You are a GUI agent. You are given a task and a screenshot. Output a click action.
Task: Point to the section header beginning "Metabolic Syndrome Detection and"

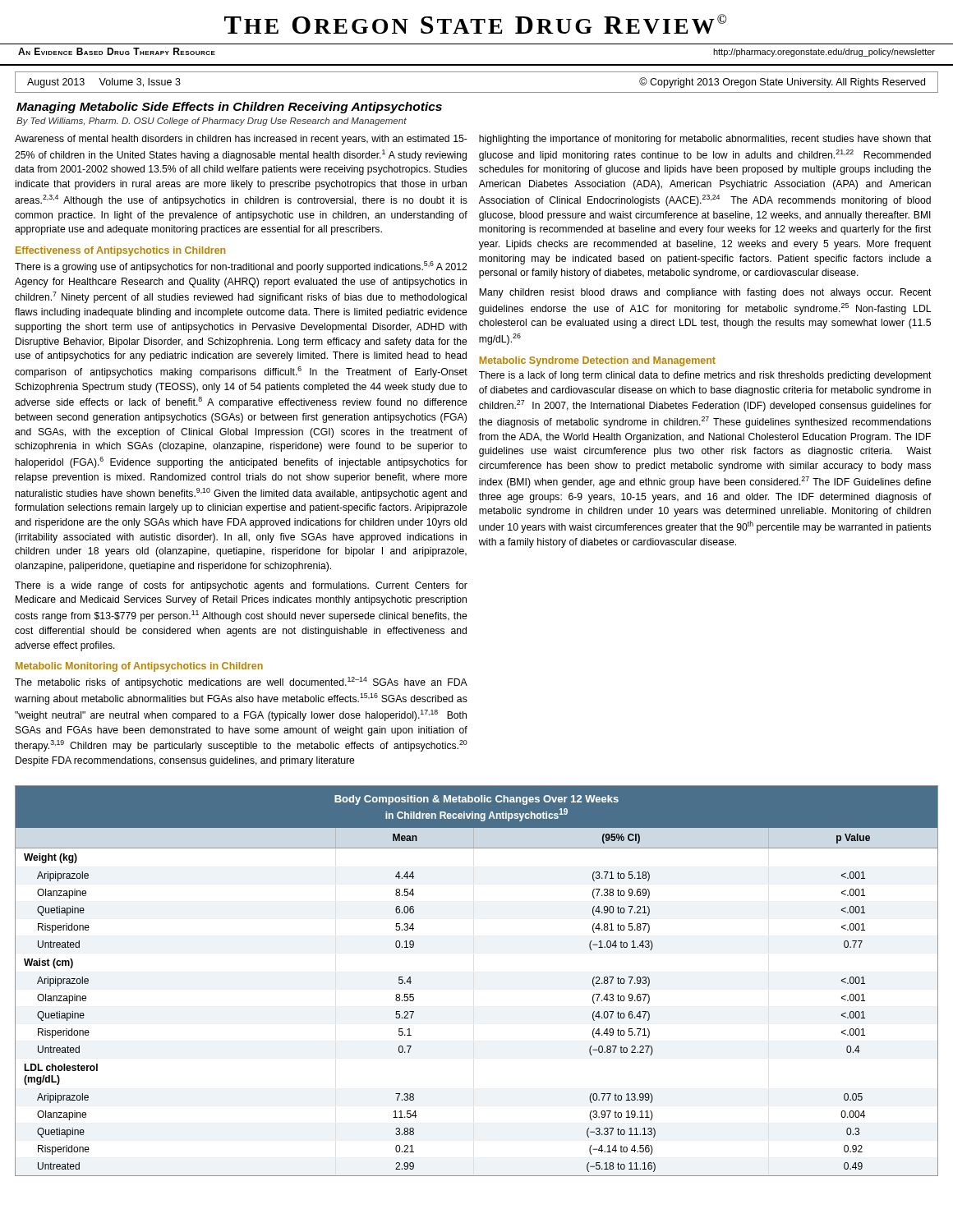pyautogui.click(x=597, y=360)
